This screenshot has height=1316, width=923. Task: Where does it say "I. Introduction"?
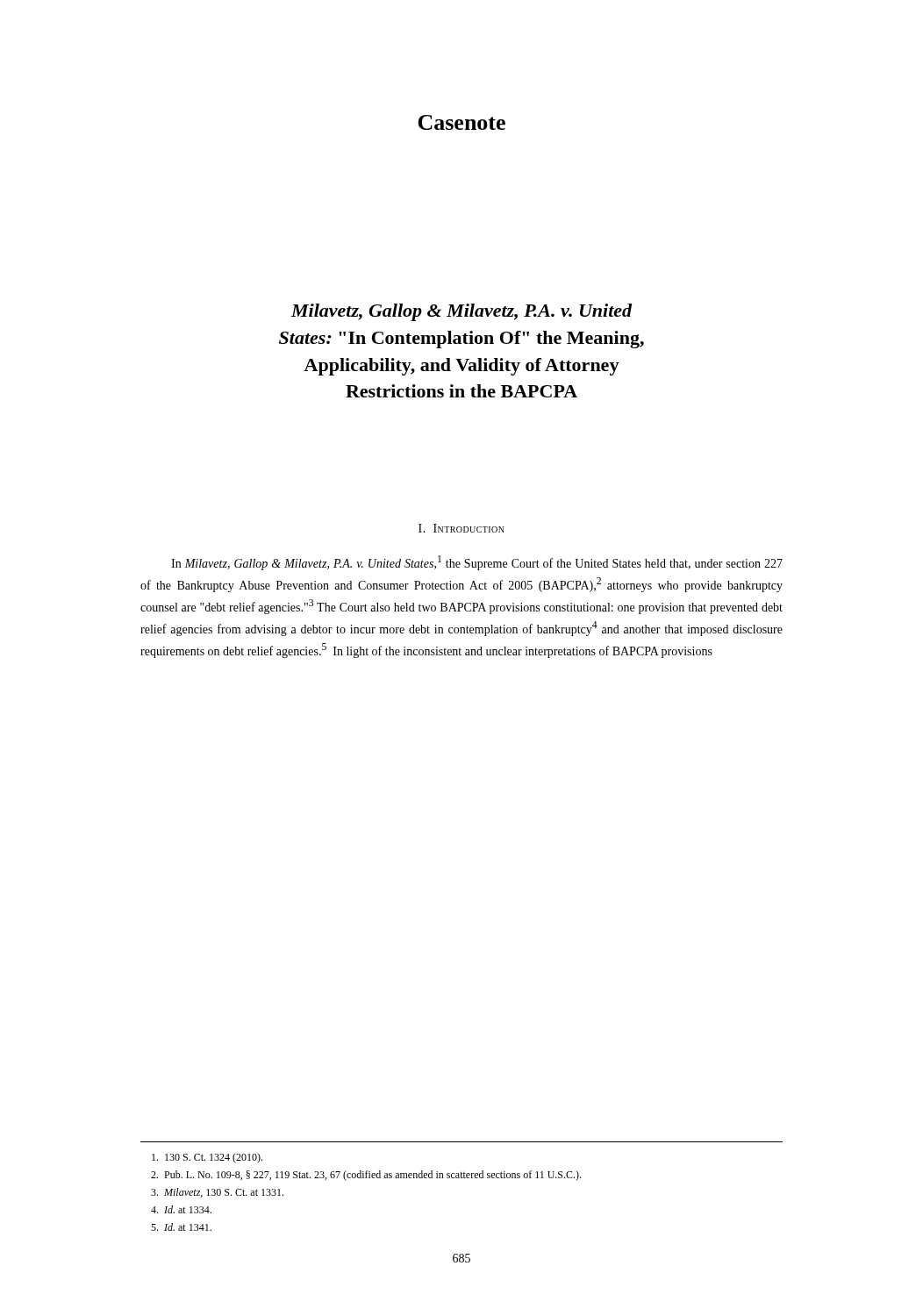point(462,529)
